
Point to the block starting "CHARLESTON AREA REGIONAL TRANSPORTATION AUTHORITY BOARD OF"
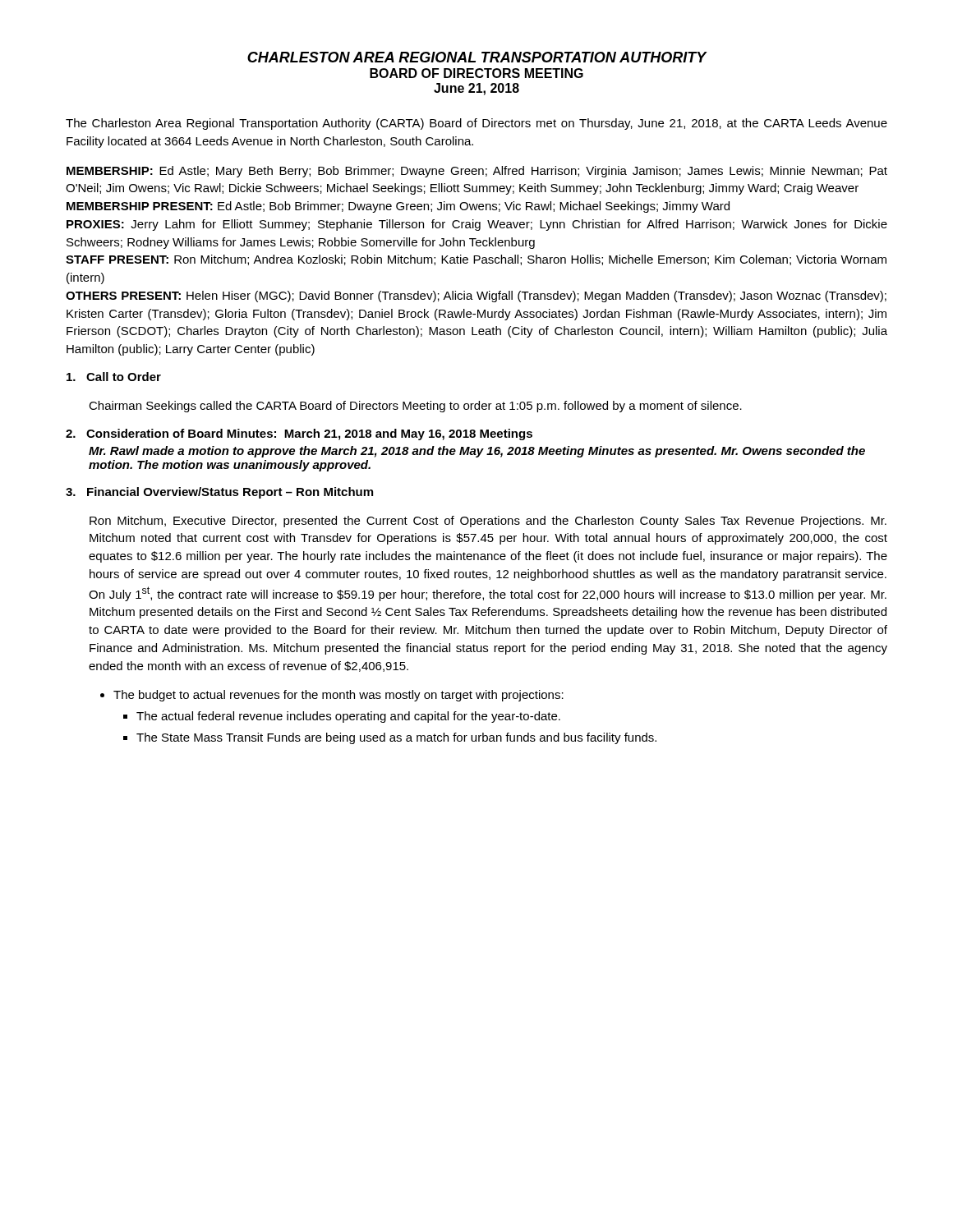point(476,73)
